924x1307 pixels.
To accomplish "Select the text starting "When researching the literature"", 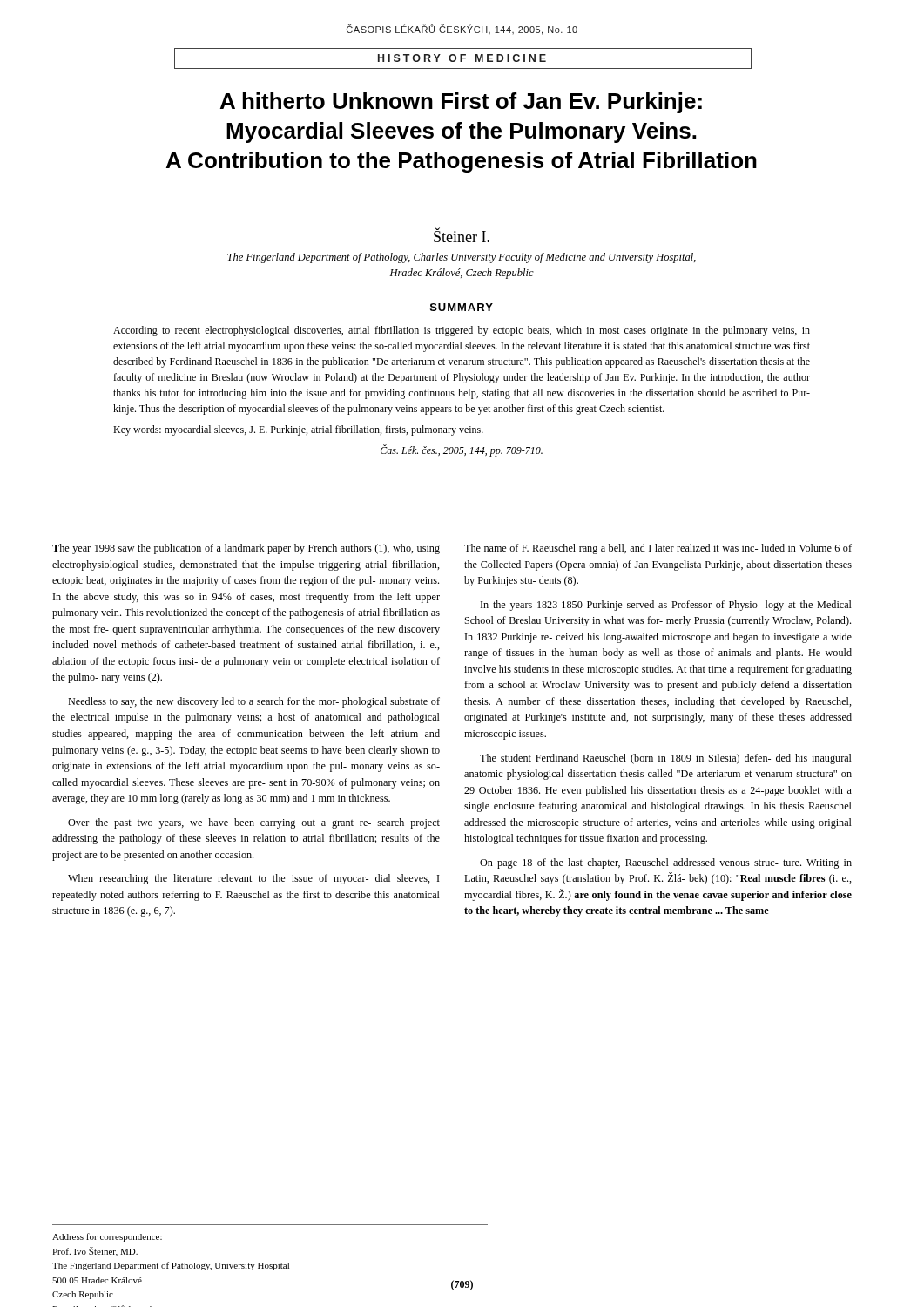I will [246, 895].
